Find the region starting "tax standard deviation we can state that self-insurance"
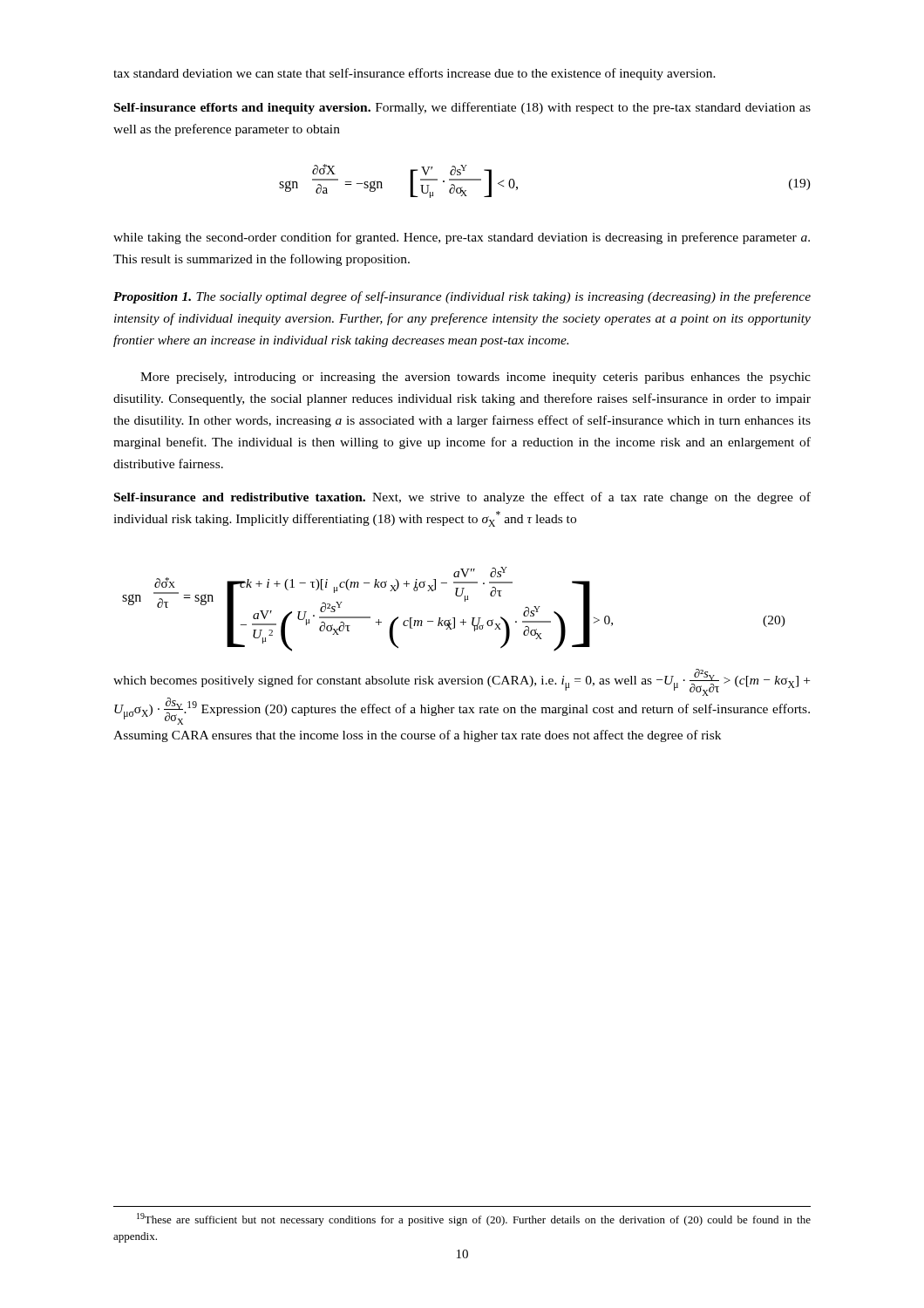The height and width of the screenshot is (1308, 924). tap(462, 74)
